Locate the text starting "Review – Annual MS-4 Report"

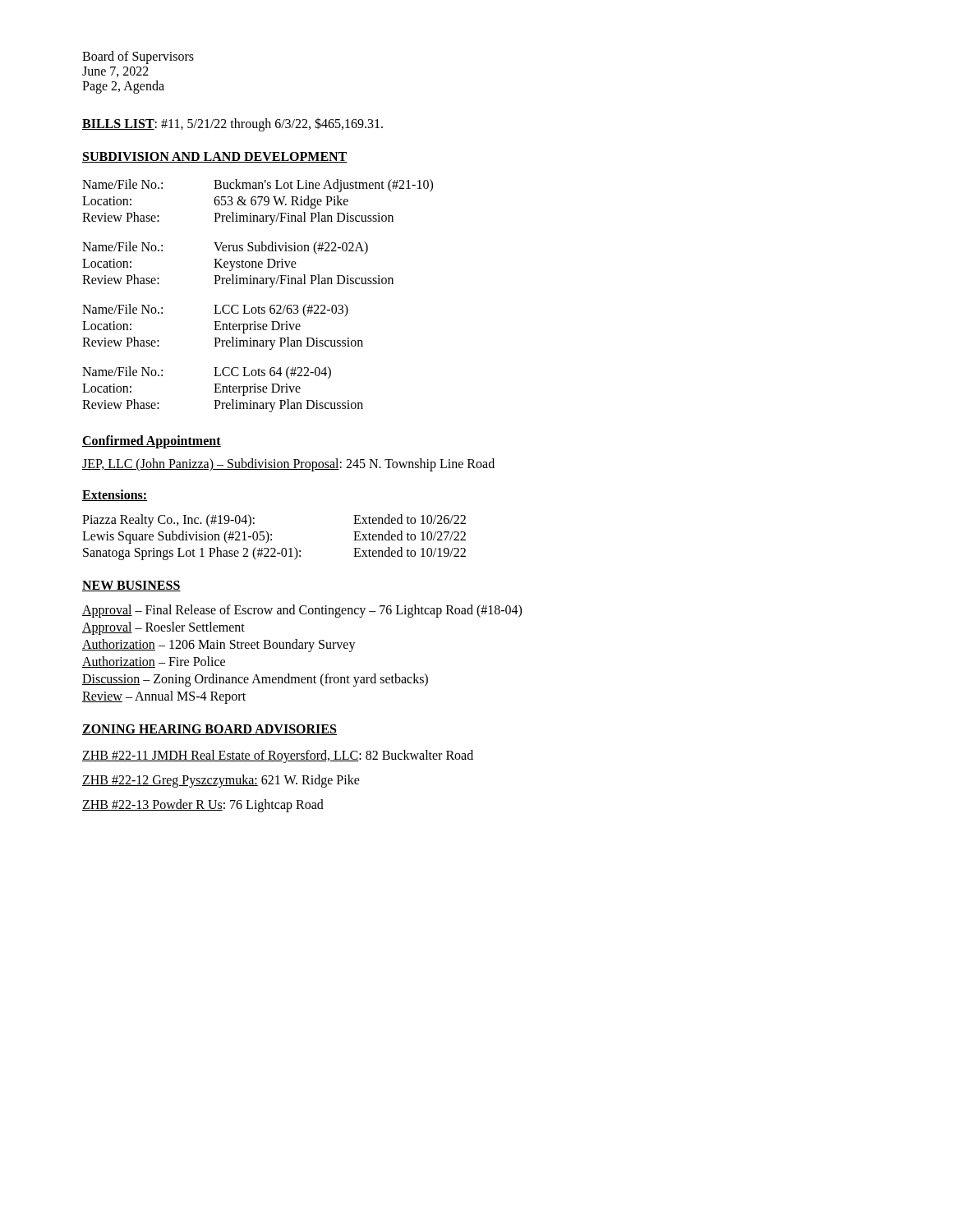point(164,696)
